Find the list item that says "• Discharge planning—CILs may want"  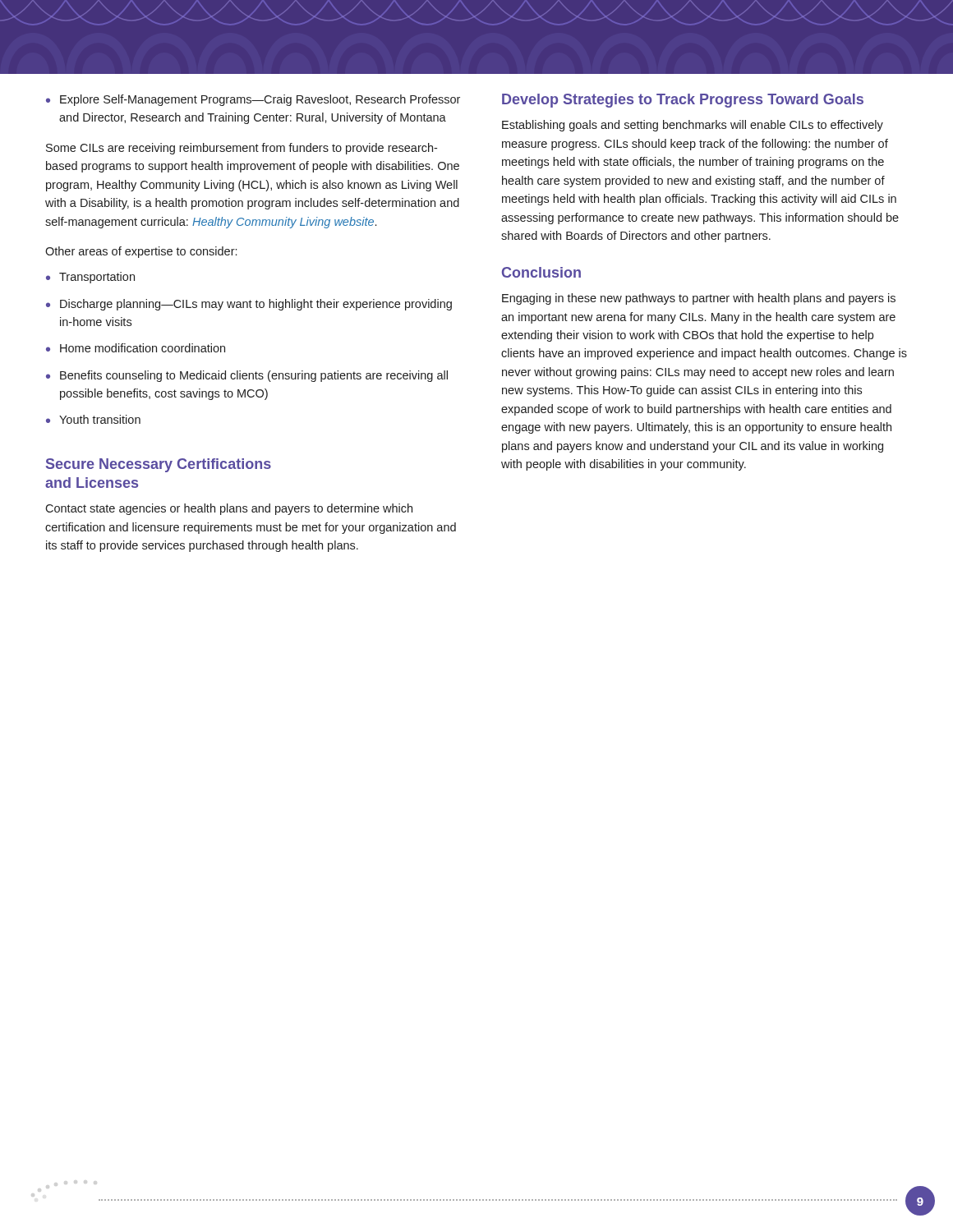[255, 313]
